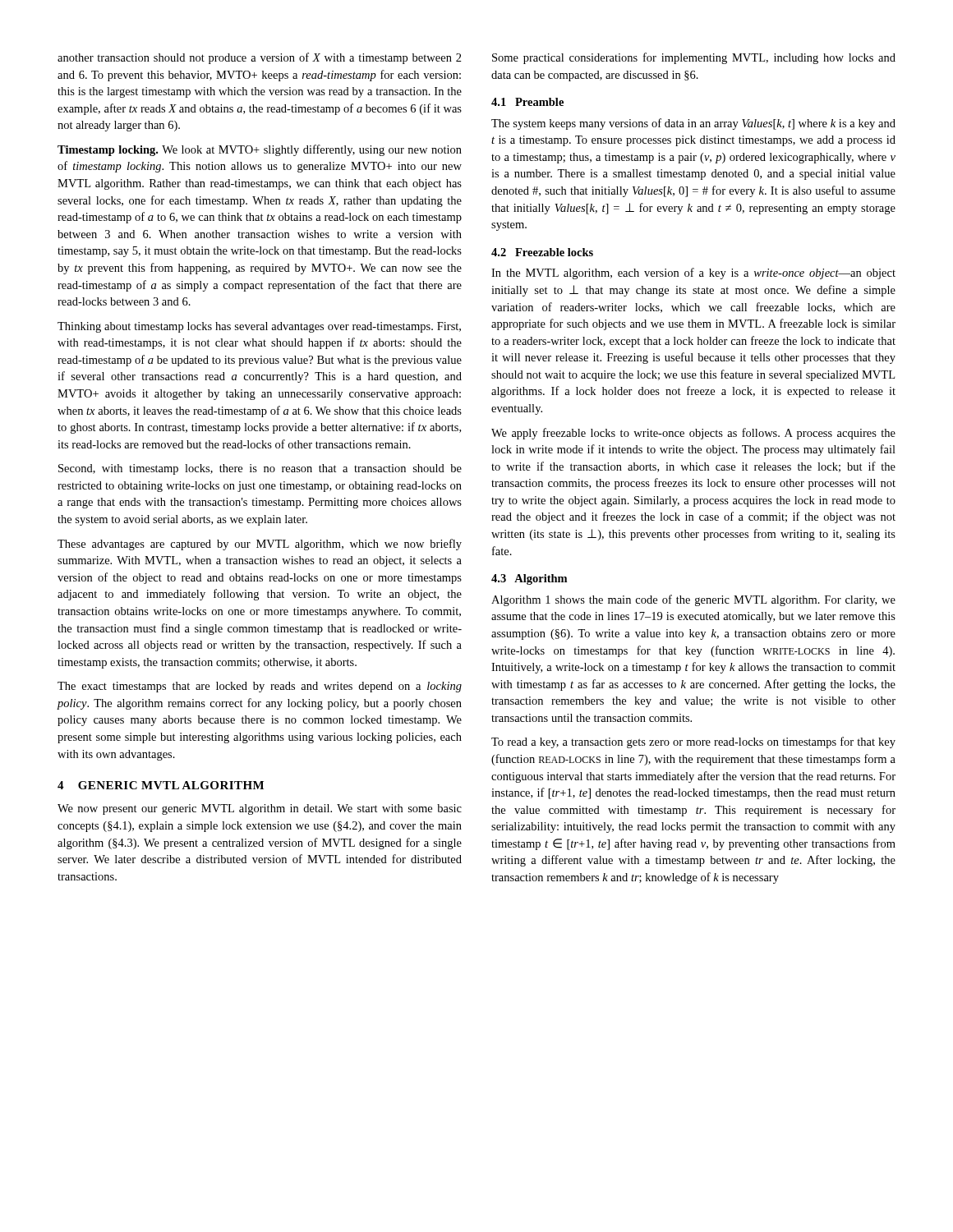Locate the text block that says "We now present our generic MVTL algorithm"
Screen dimensions: 1232x953
point(260,843)
